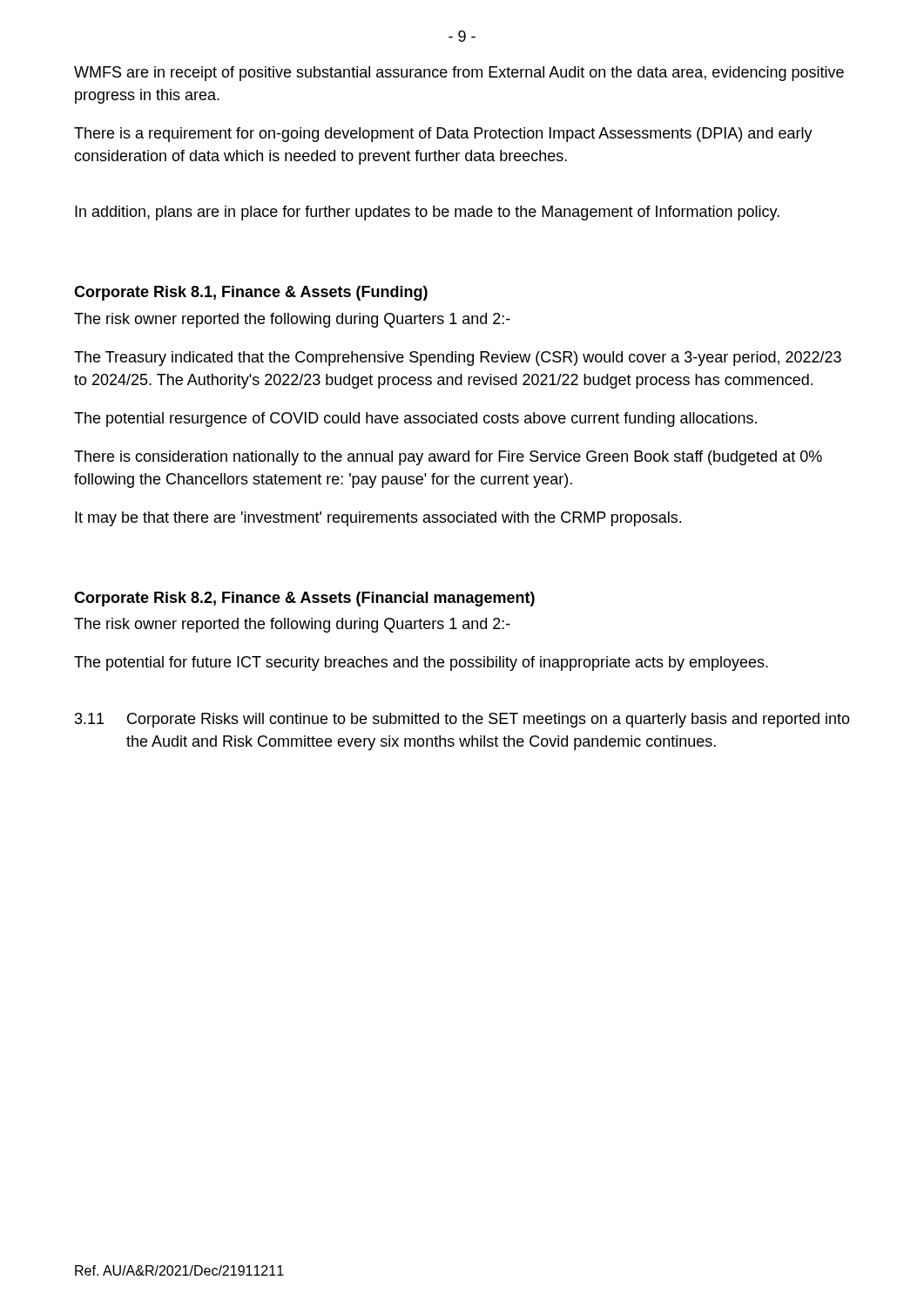Select the text block starting "3.11 Corporate Risks will continue"
Viewport: 924px width, 1307px height.
tap(466, 730)
